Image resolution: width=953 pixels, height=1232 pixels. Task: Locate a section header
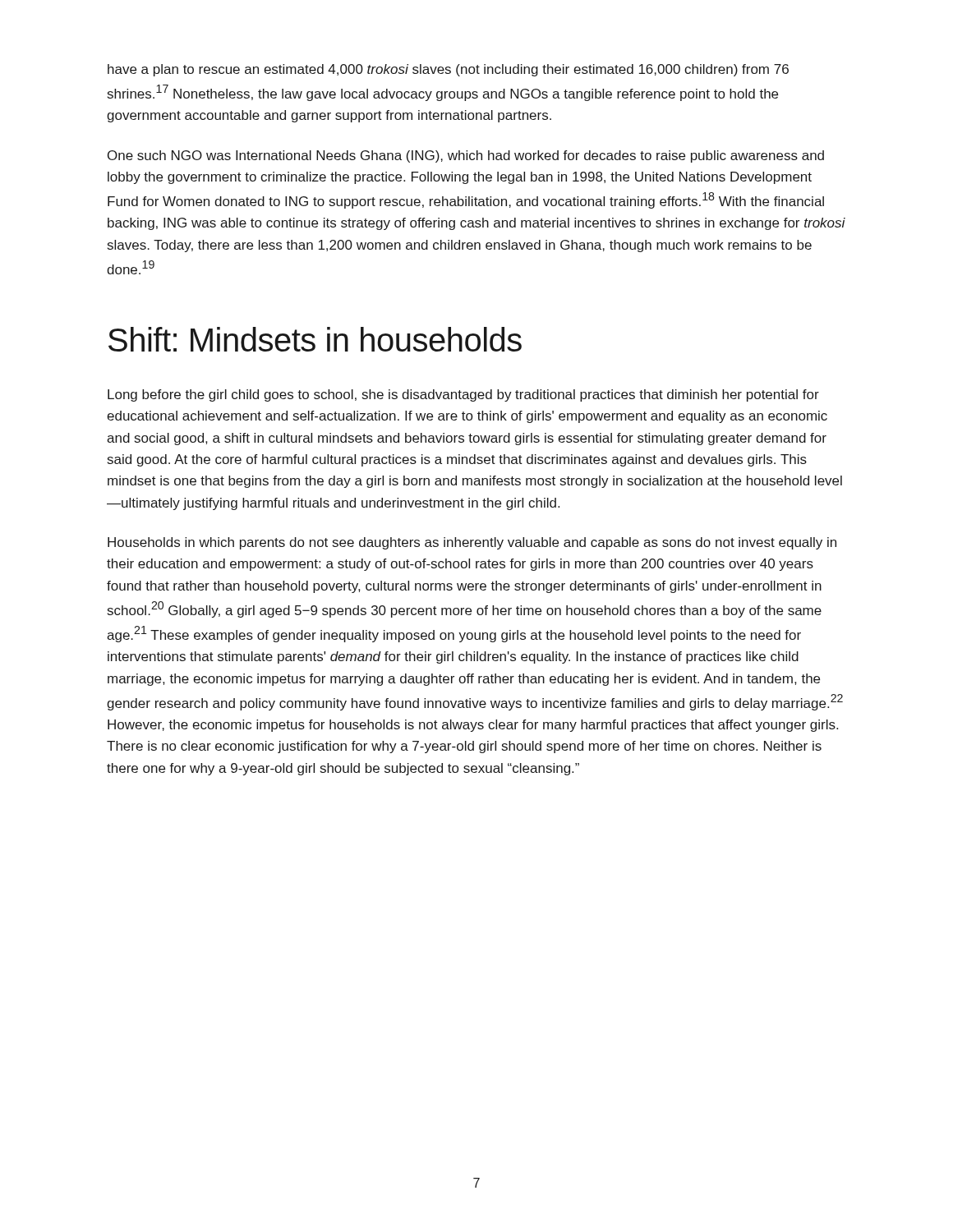pos(315,340)
